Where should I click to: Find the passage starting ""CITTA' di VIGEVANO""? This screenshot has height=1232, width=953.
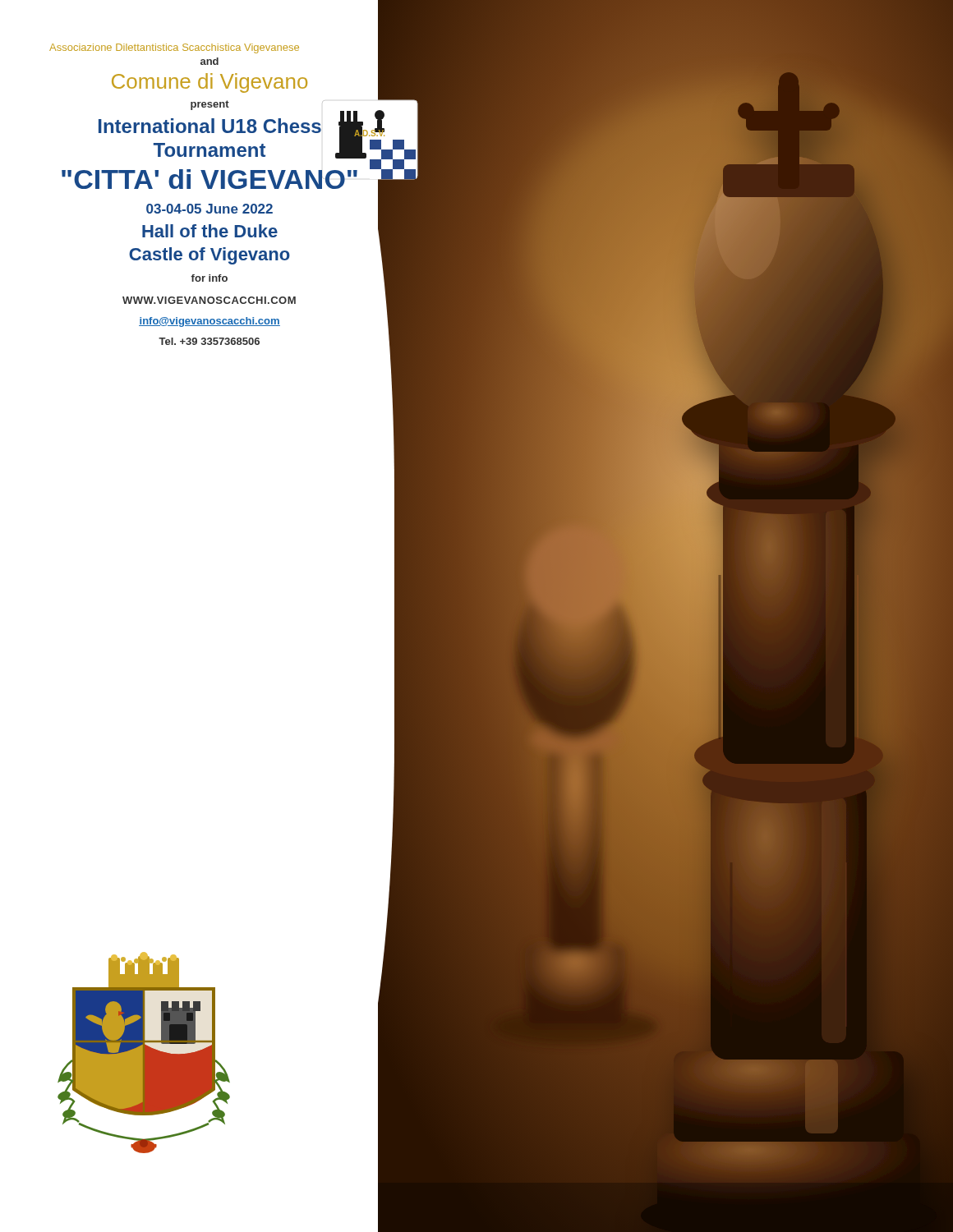(x=209, y=179)
